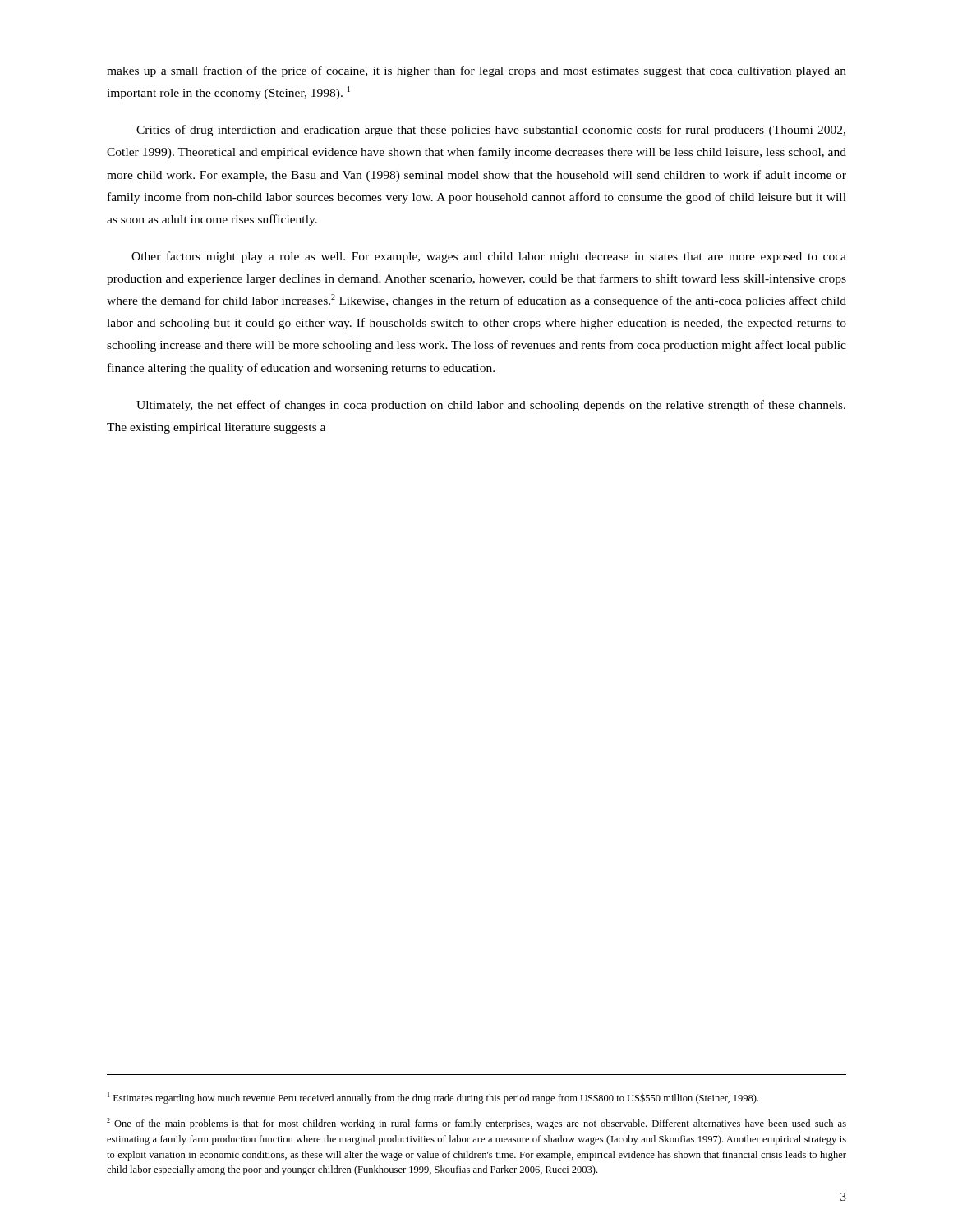Select the footnote that says "1 Estimates regarding how"
This screenshot has width=953, height=1232.
click(476, 1098)
